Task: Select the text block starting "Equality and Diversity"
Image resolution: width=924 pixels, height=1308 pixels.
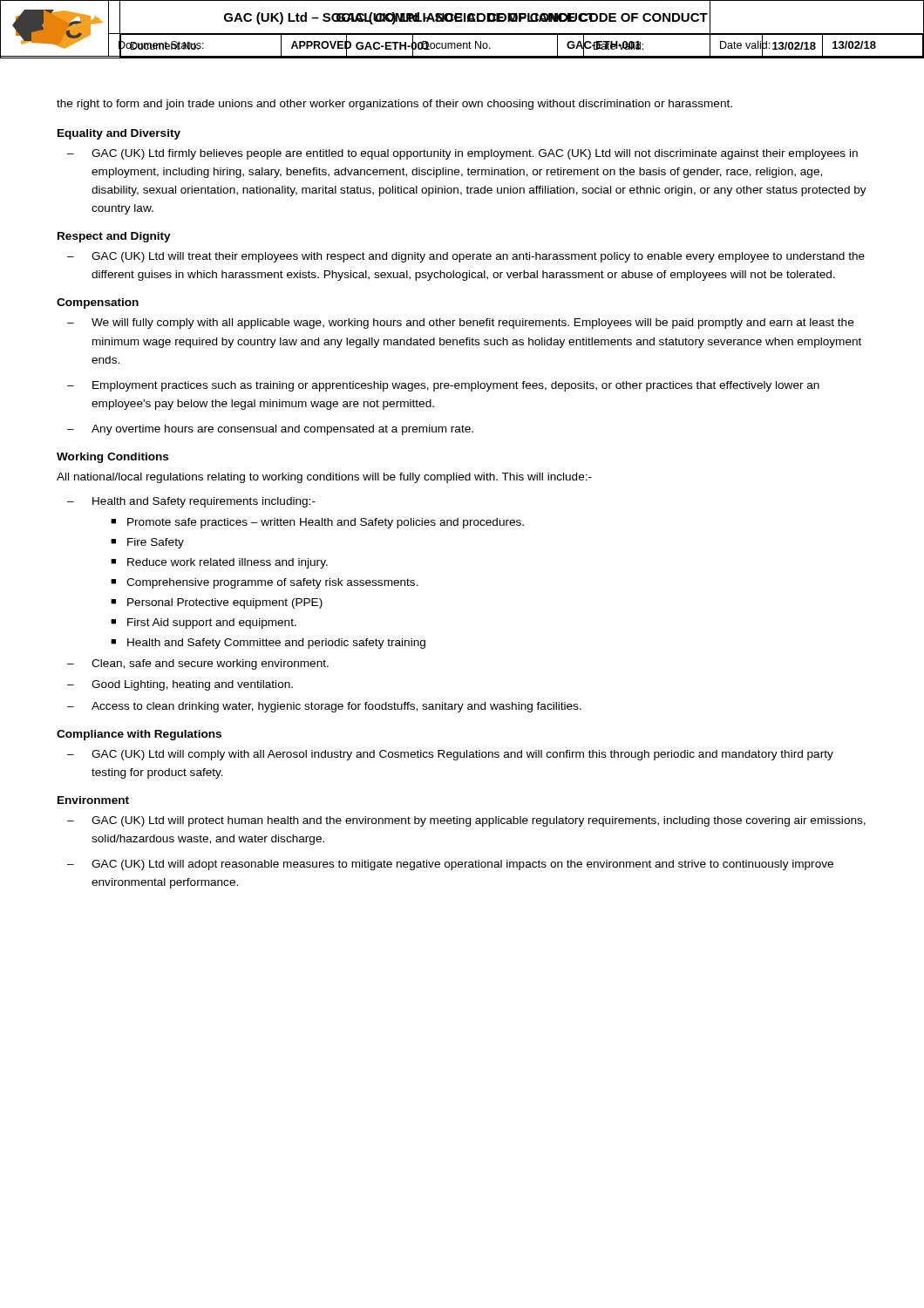Action: pyautogui.click(x=119, y=133)
